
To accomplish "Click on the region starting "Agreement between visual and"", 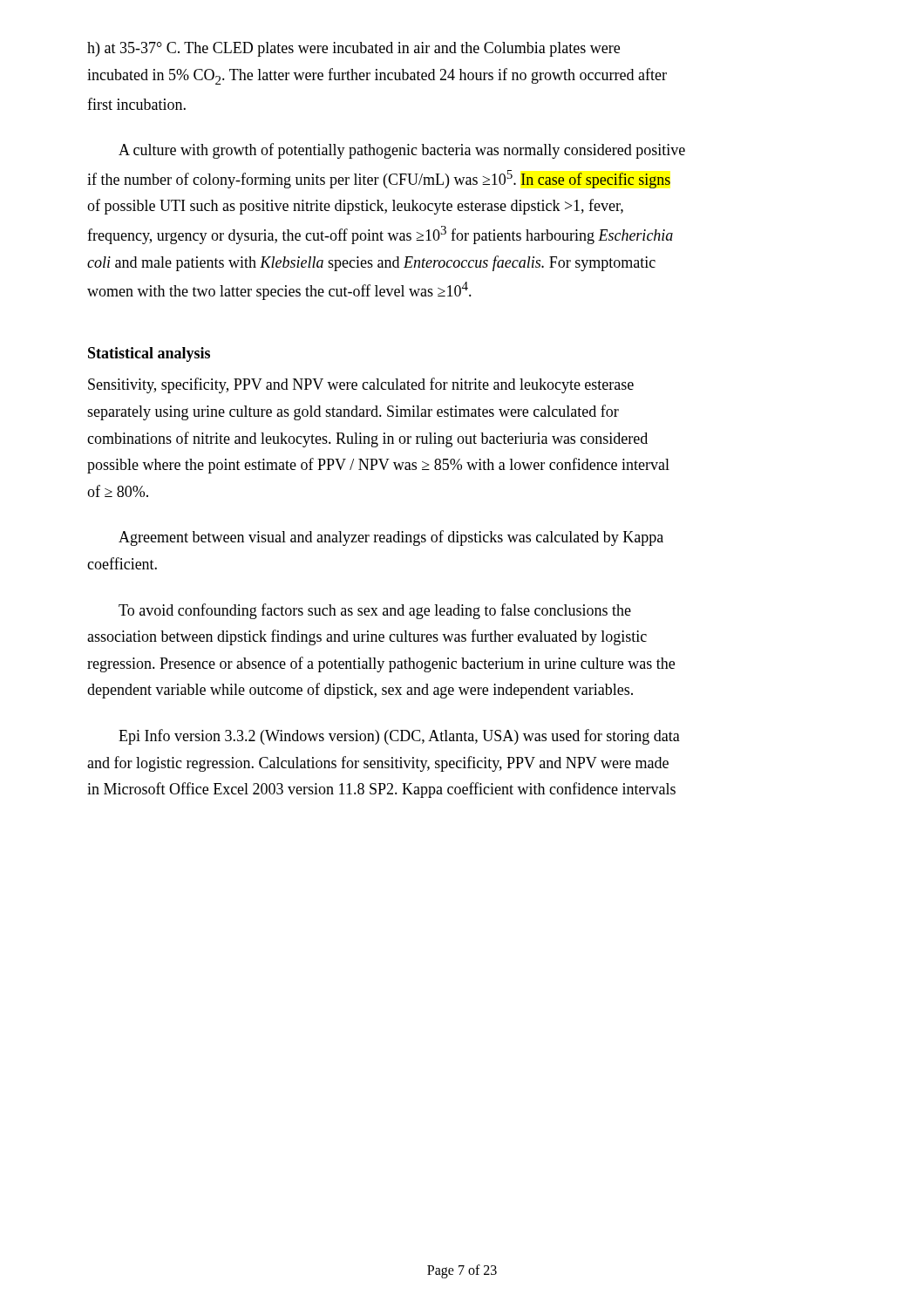I will tap(462, 551).
